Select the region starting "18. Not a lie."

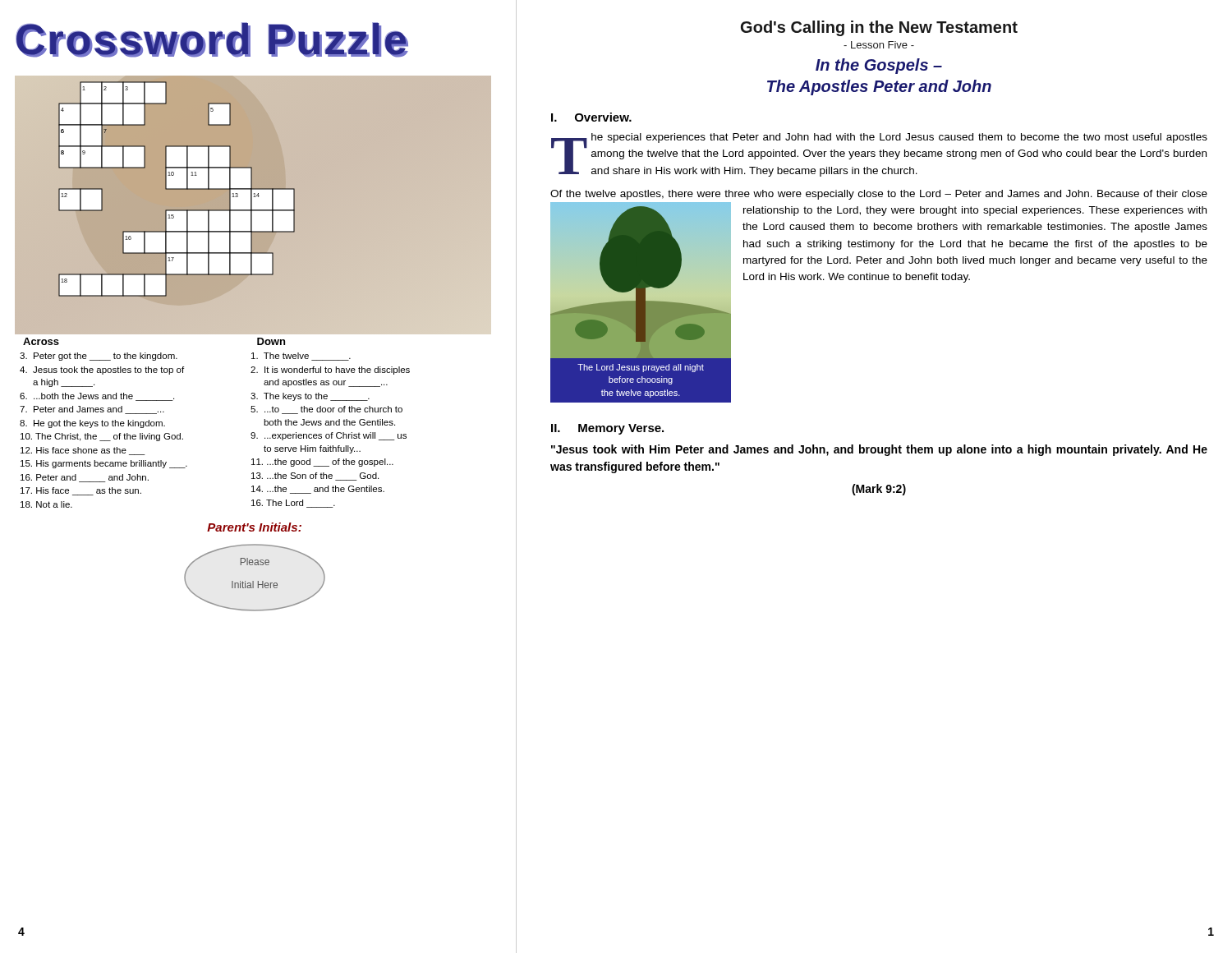coord(46,504)
